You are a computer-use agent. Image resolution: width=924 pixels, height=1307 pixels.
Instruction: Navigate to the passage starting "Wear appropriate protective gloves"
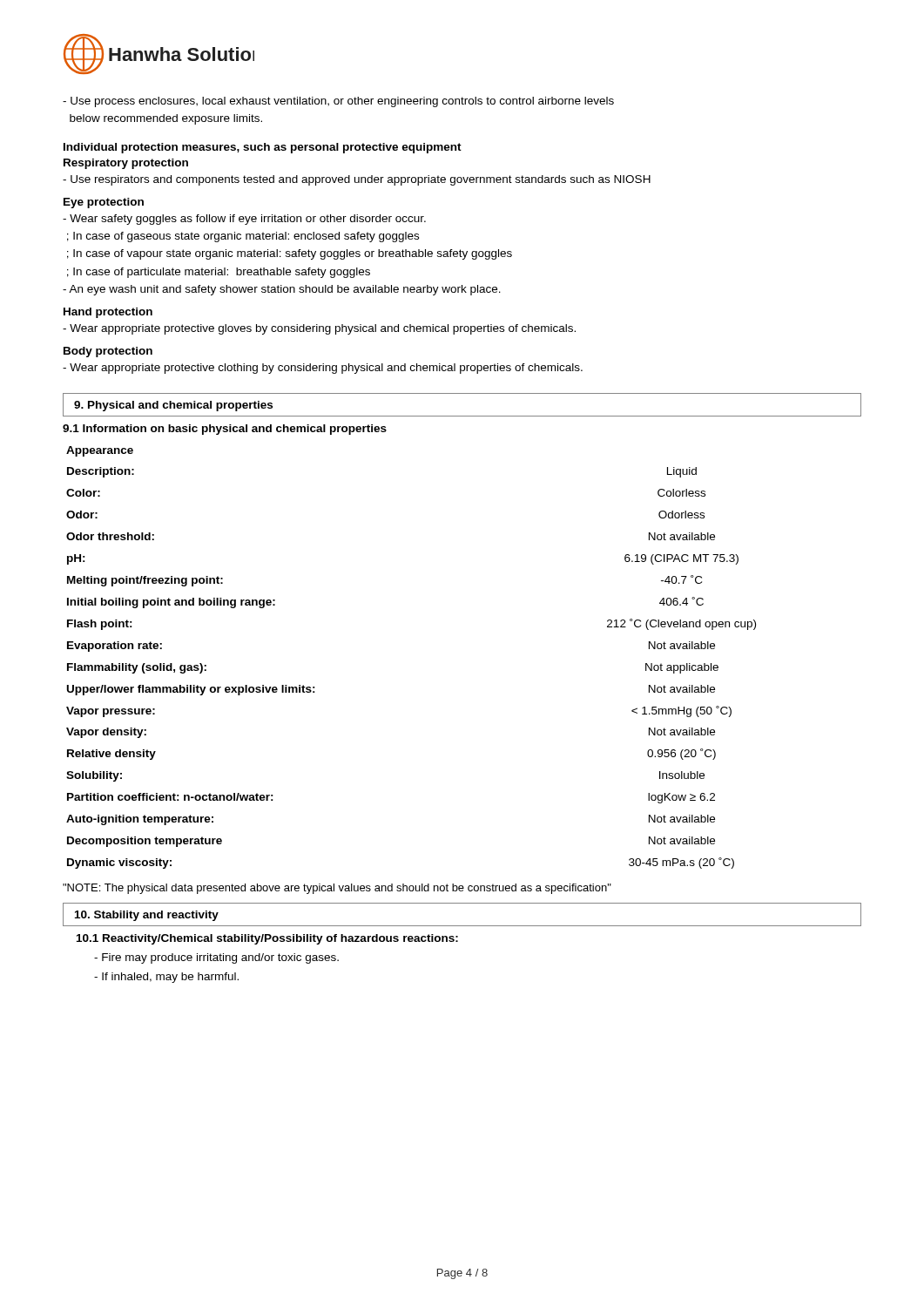pyautogui.click(x=320, y=328)
